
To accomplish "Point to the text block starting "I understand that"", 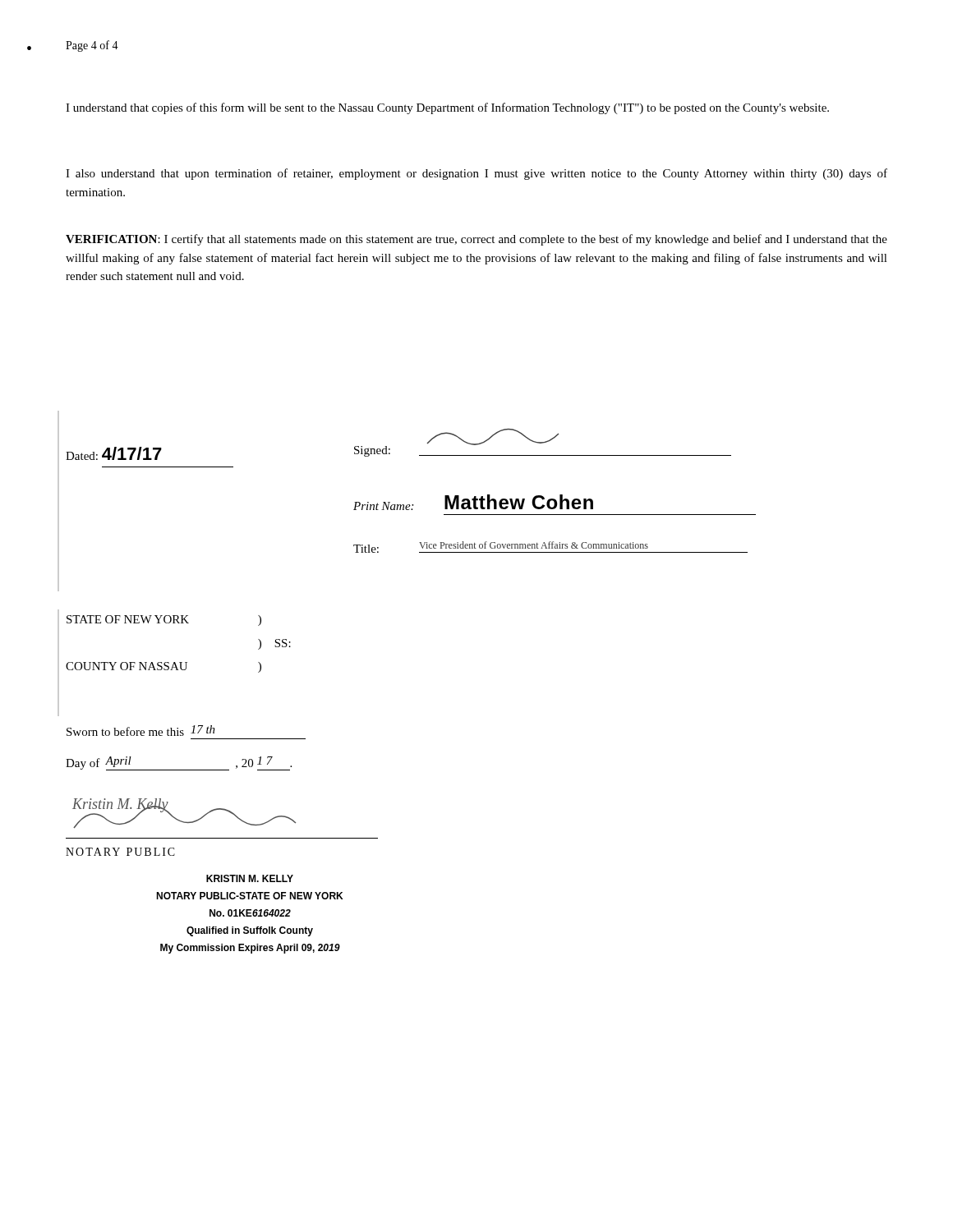I will (x=448, y=108).
